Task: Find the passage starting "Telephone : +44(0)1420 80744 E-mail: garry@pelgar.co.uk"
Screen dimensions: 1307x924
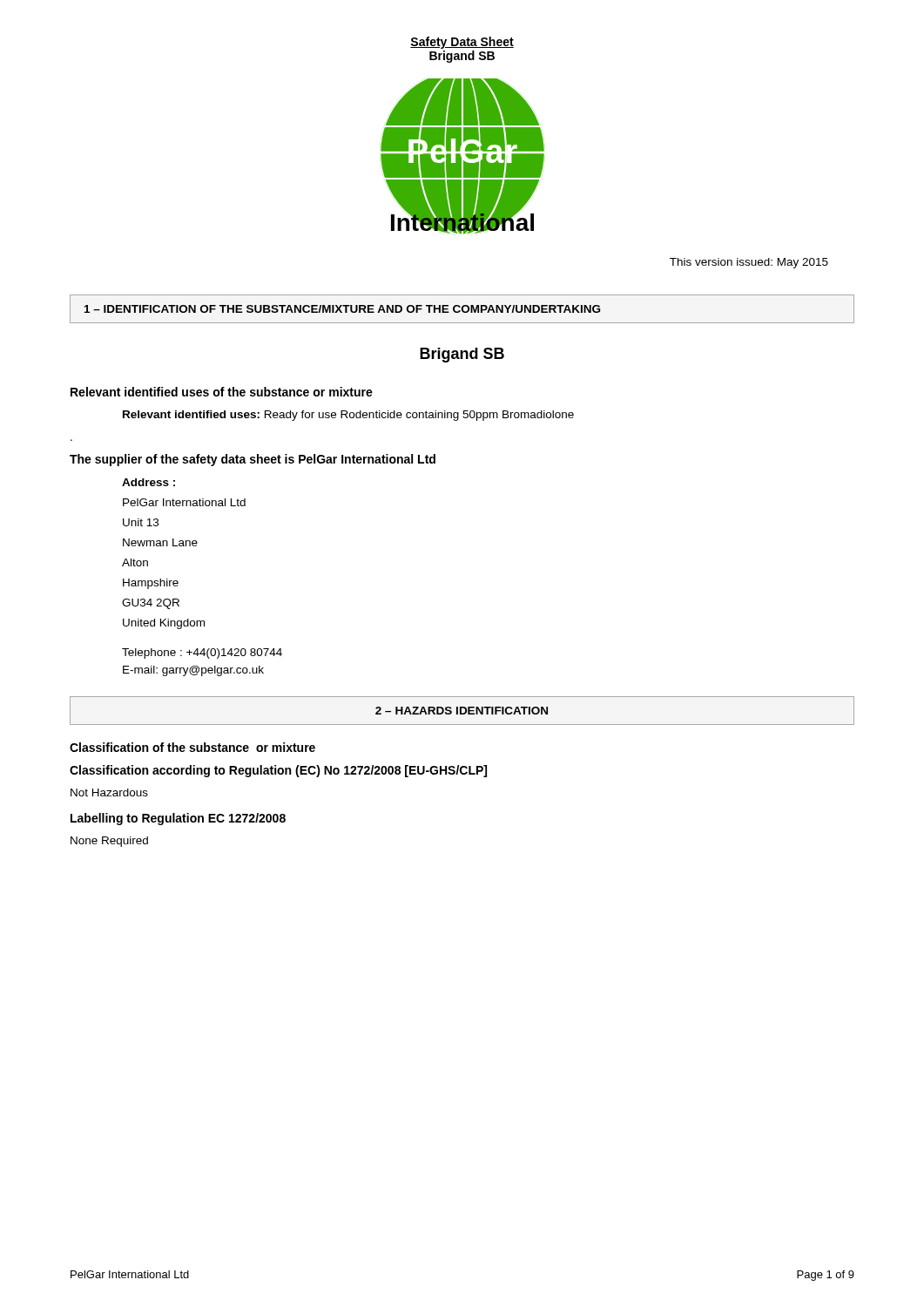Action: pos(202,661)
